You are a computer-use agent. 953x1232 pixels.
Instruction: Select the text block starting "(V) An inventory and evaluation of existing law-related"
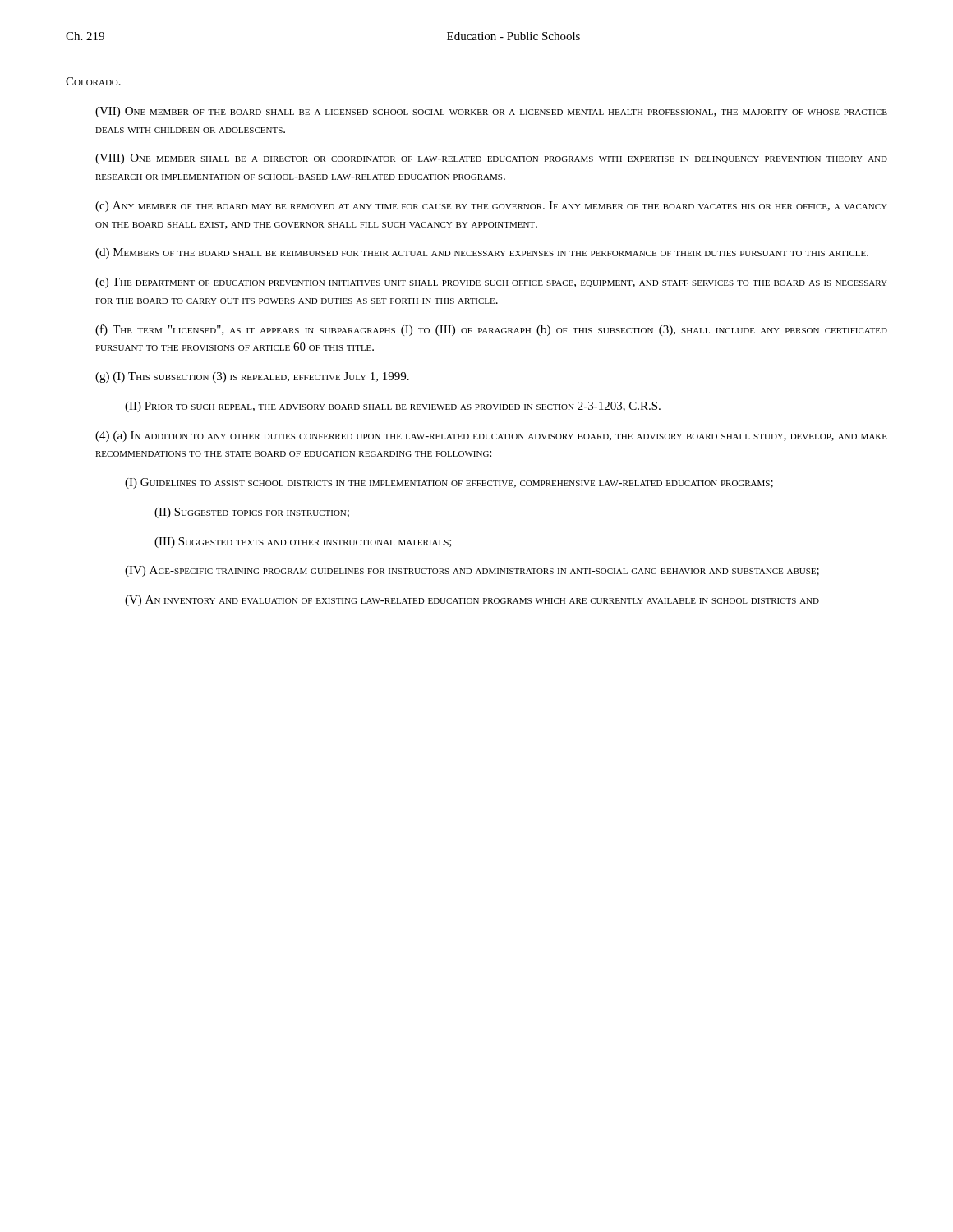pos(472,600)
